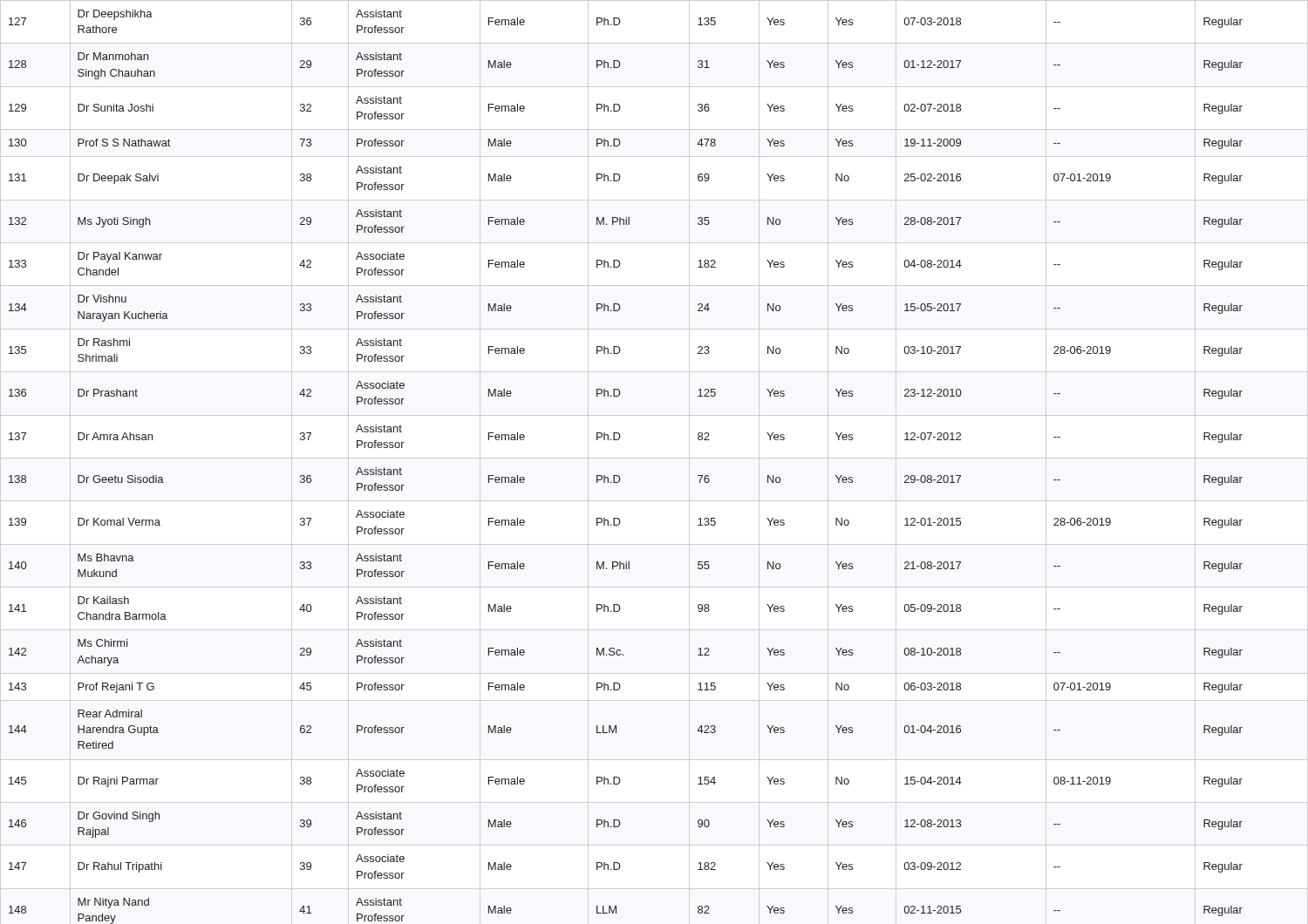Locate the table with the text "Dr Rajni Parmar"
This screenshot has width=1308, height=924.
click(654, 462)
